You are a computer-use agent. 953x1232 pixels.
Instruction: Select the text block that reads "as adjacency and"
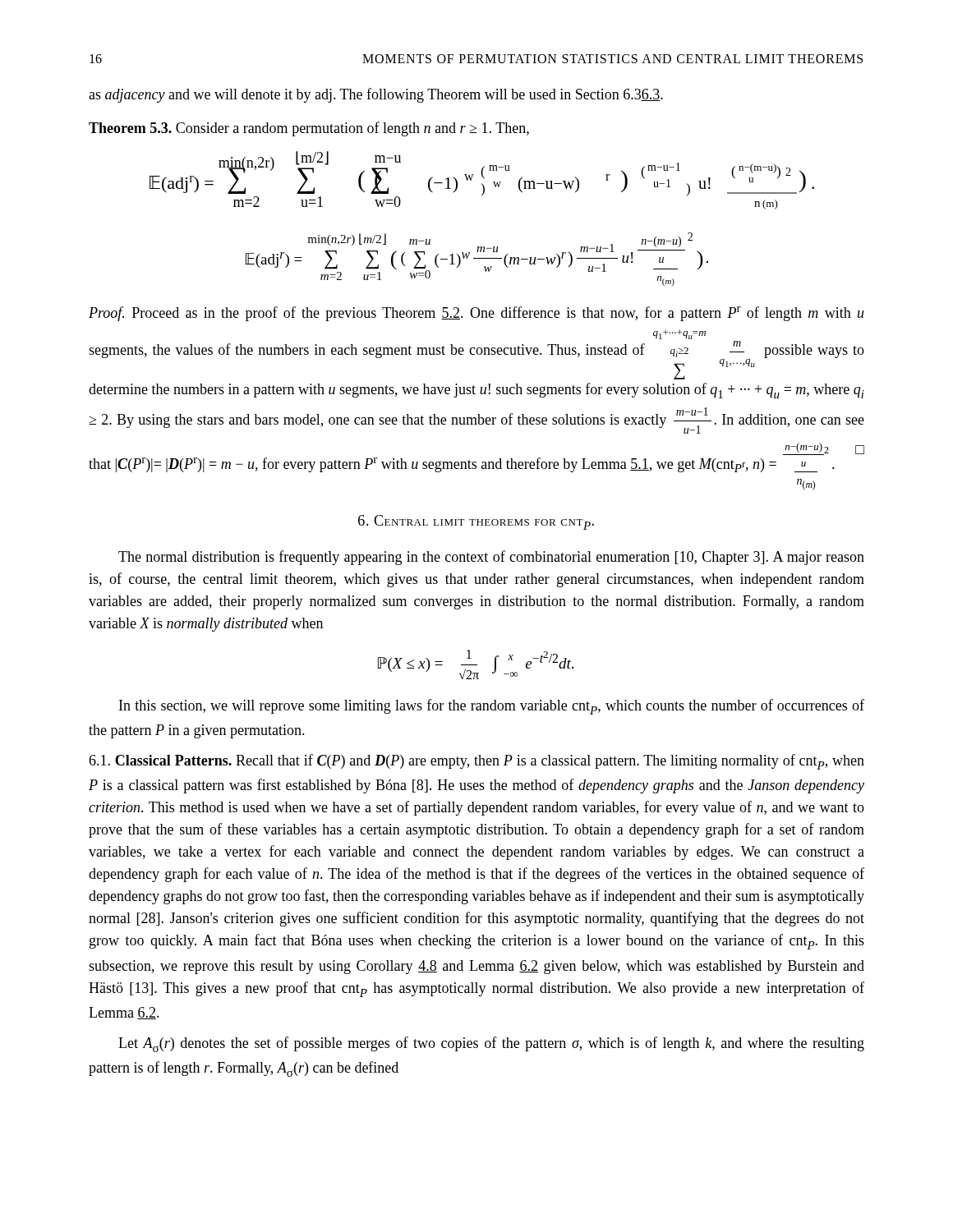click(376, 94)
